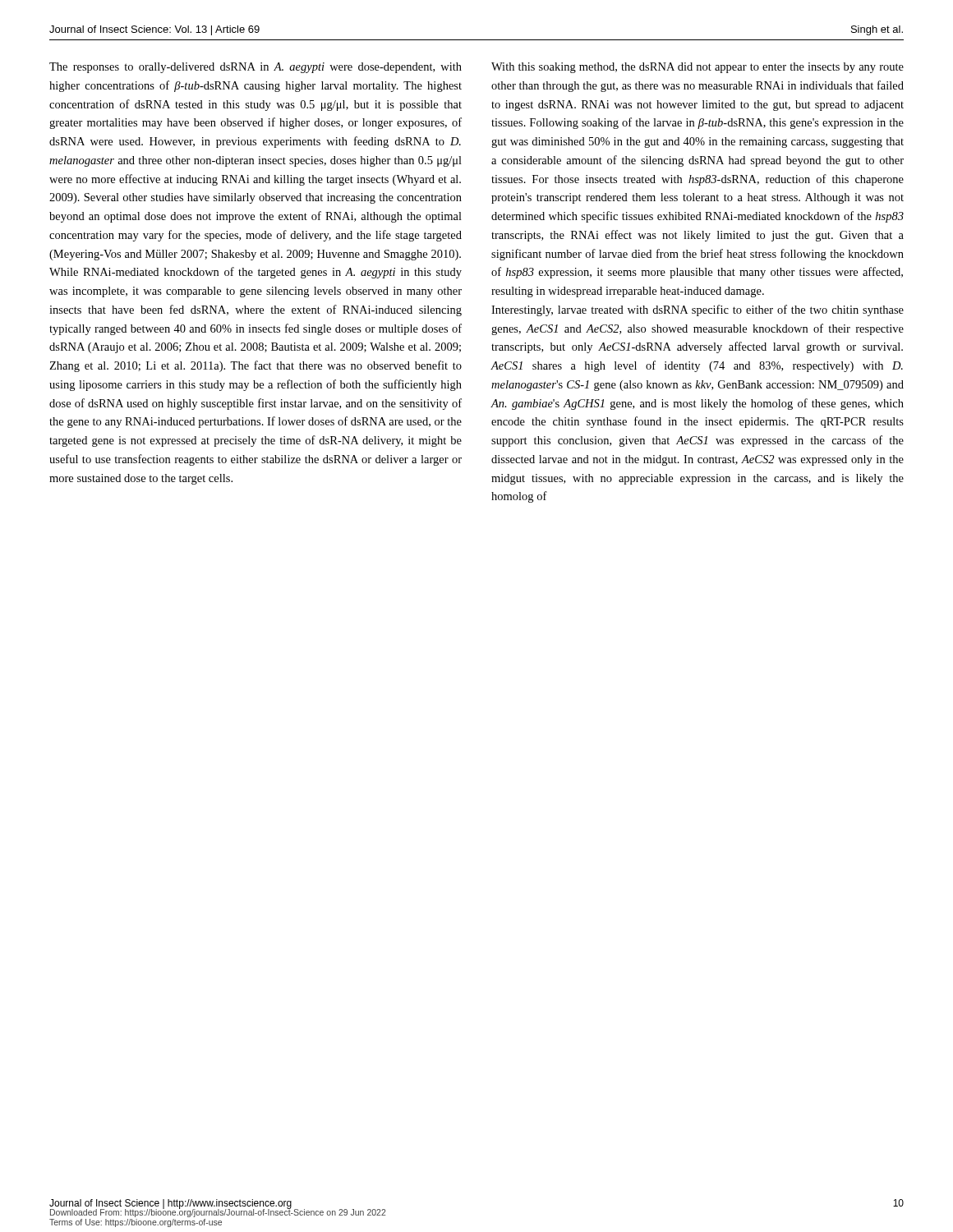The image size is (953, 1232).
Task: Click the passage that begins "The responses to orally-delivered dsRNA in A. aegypti"
Action: click(255, 272)
